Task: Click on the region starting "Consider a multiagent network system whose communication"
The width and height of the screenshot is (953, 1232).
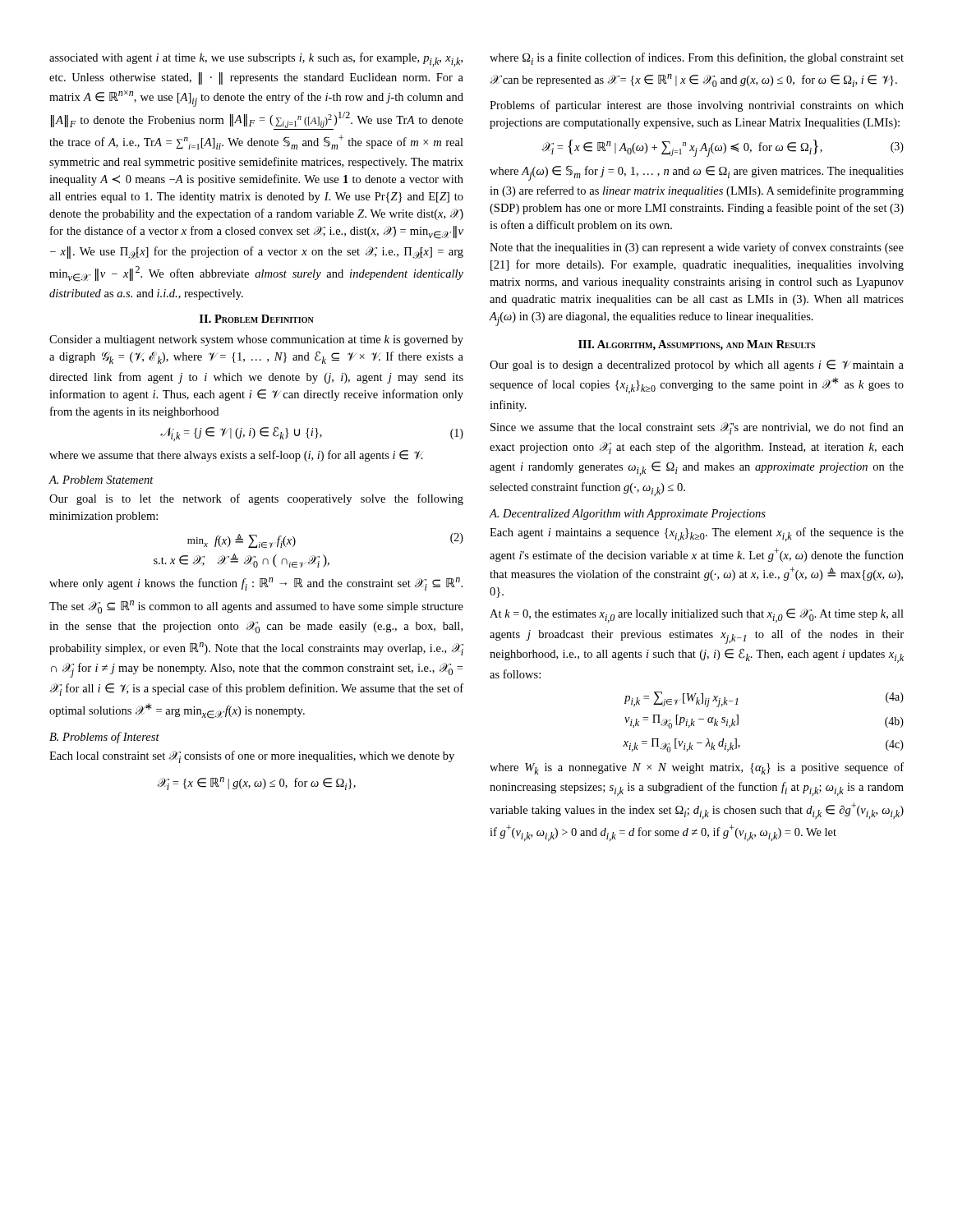Action: [x=256, y=376]
